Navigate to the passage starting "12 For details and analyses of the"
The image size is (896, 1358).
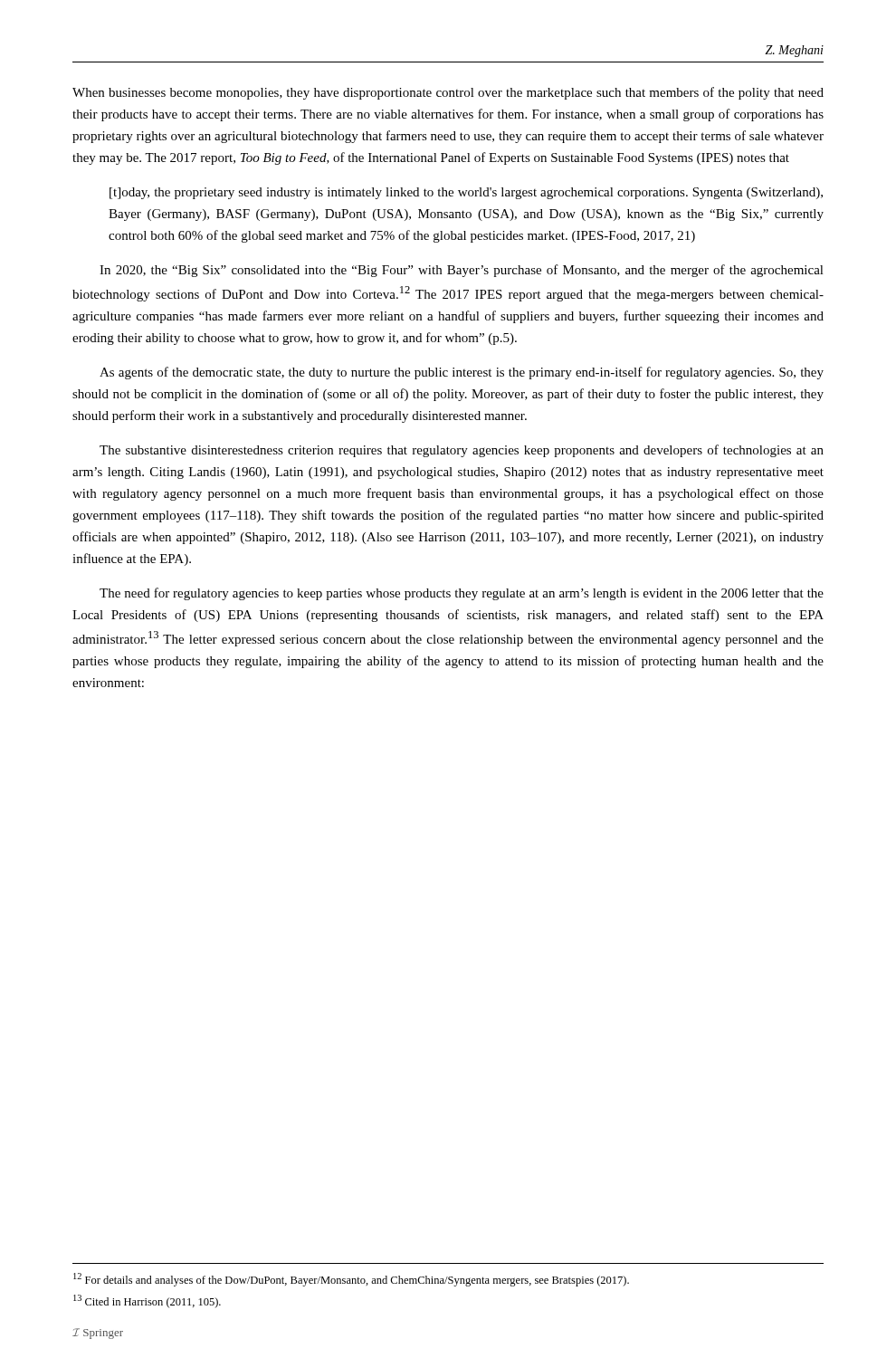pyautogui.click(x=351, y=1279)
